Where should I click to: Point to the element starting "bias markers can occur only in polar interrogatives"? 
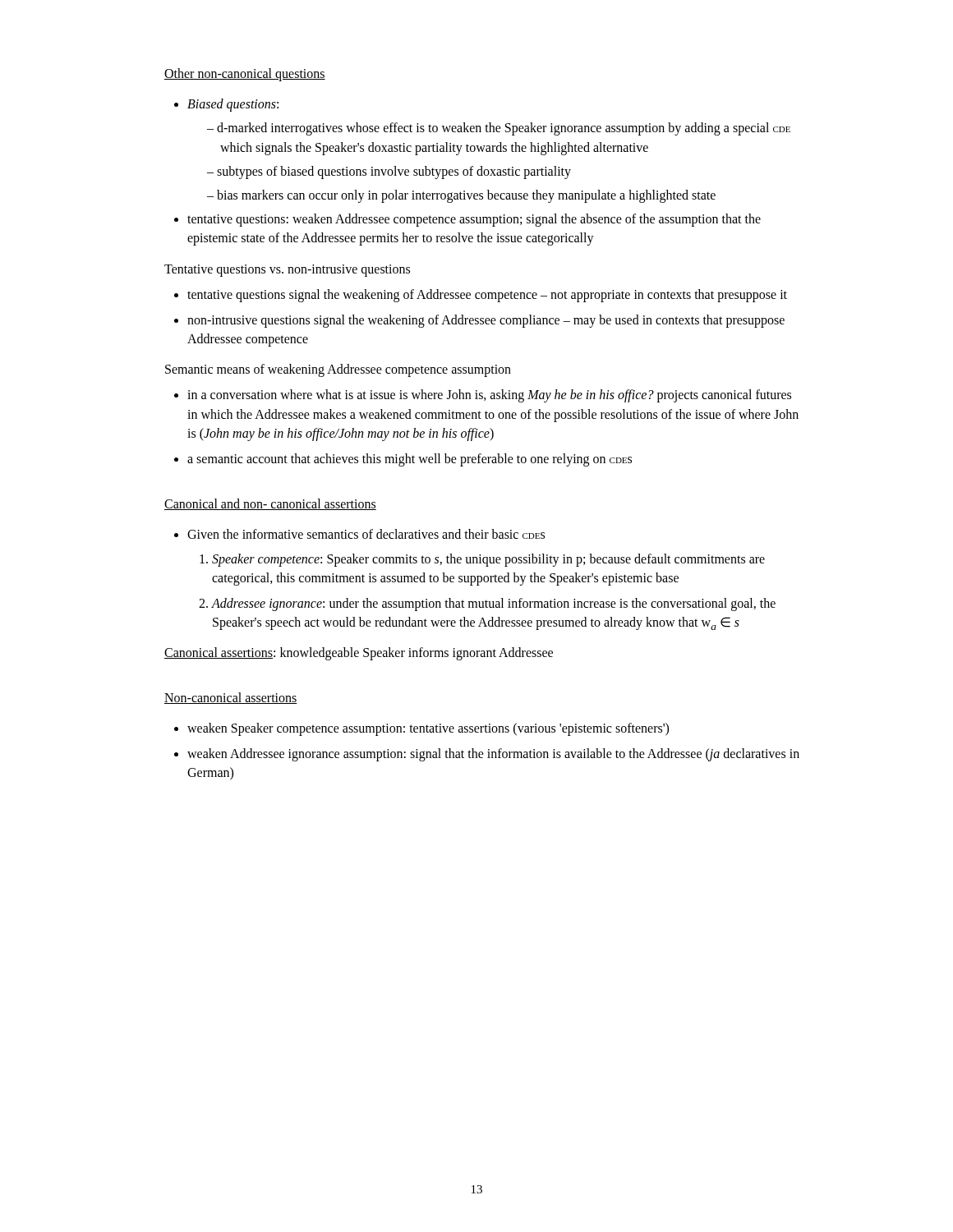point(466,195)
